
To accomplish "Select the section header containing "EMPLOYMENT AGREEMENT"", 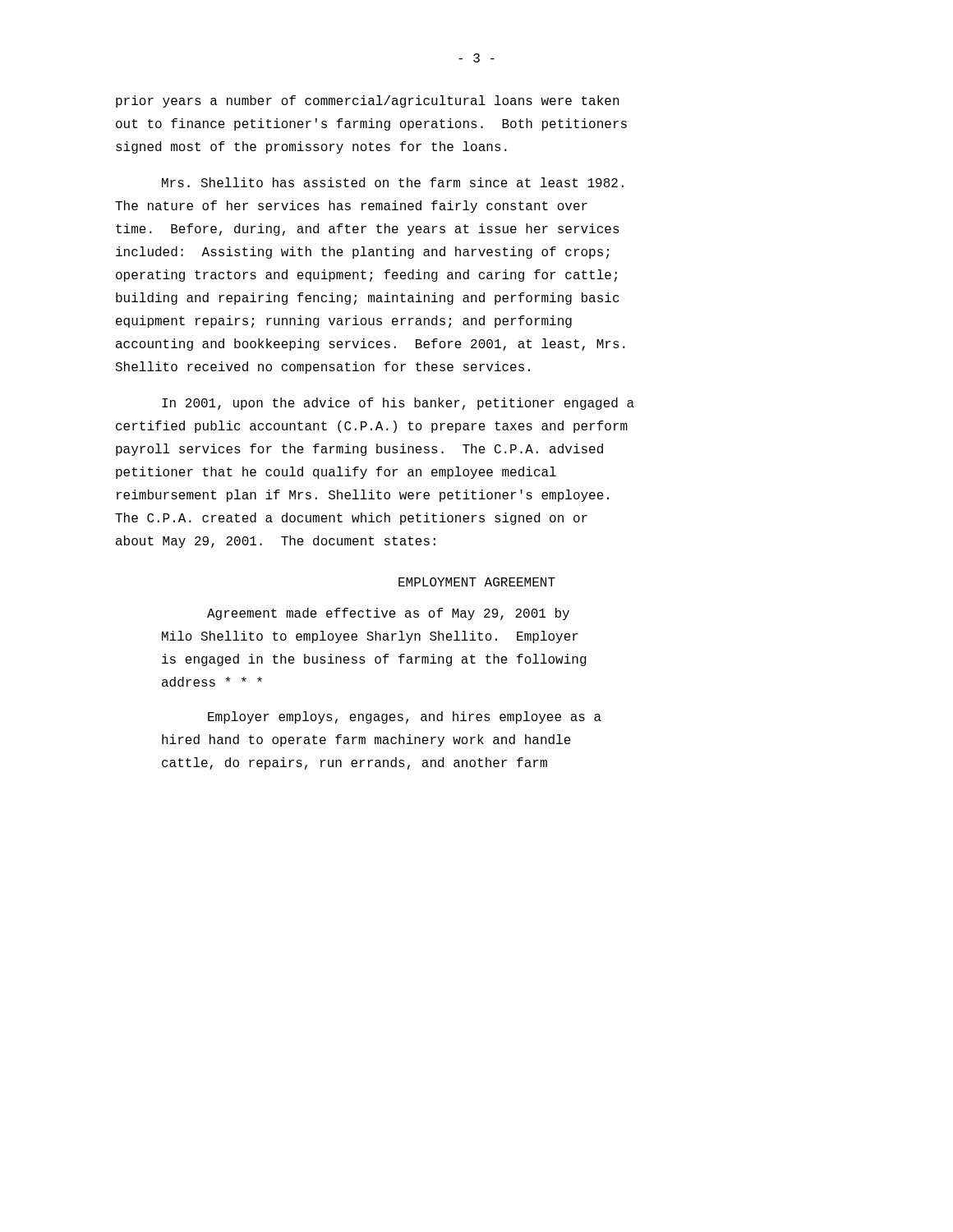I will coord(476,583).
